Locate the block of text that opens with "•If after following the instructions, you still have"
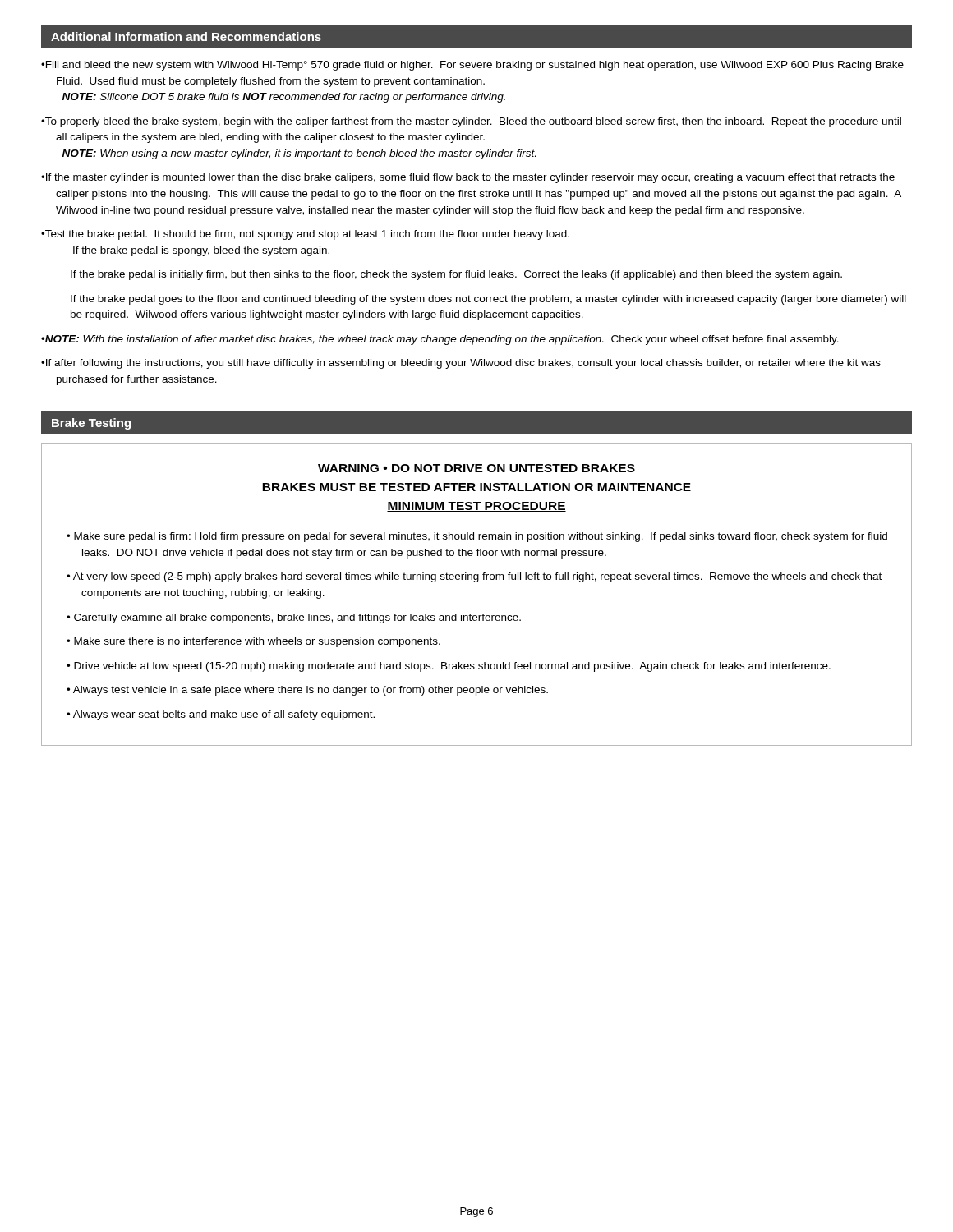The height and width of the screenshot is (1232, 953). pyautogui.click(x=461, y=371)
